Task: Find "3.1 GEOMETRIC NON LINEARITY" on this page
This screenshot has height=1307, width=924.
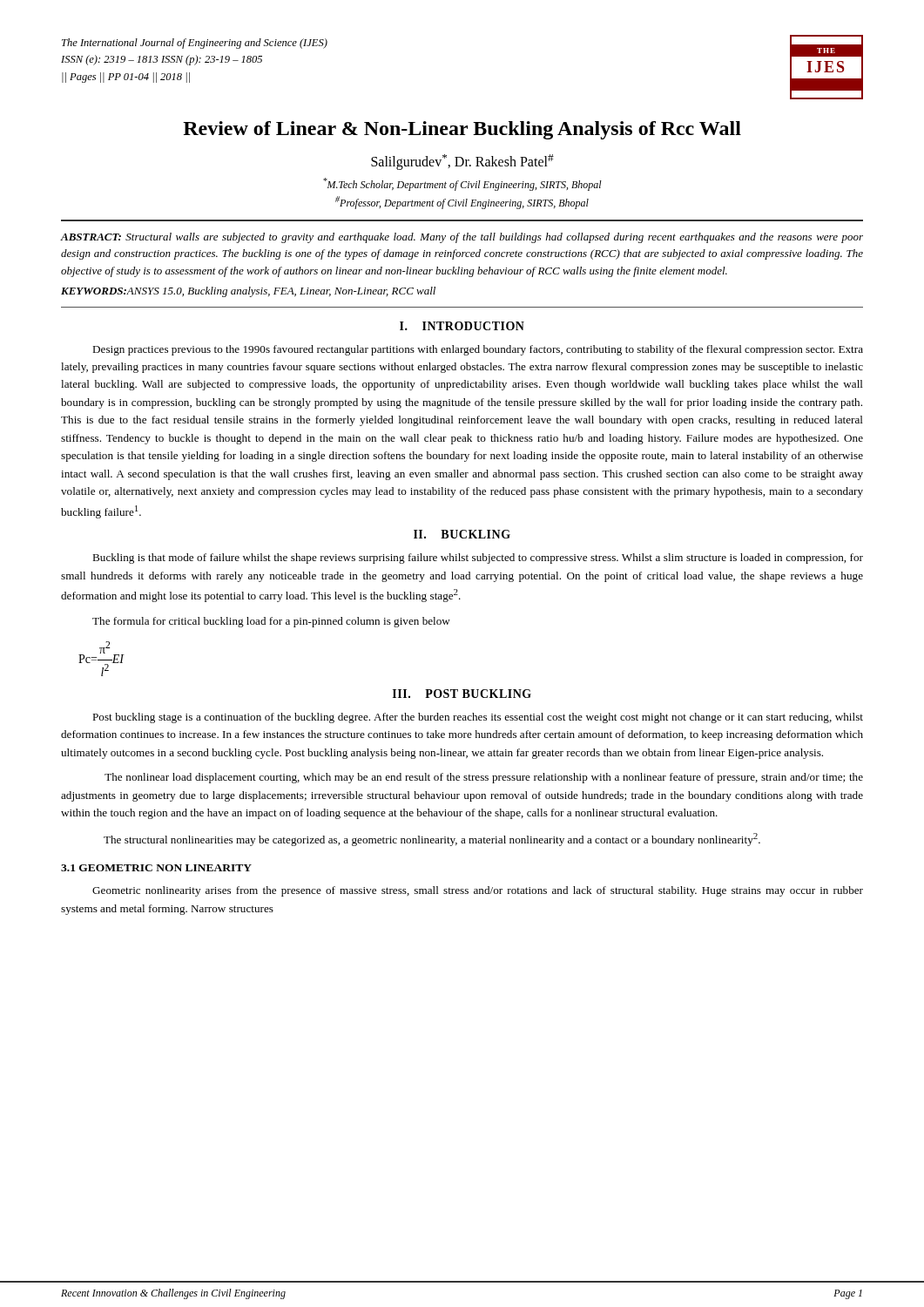Action: [x=156, y=868]
